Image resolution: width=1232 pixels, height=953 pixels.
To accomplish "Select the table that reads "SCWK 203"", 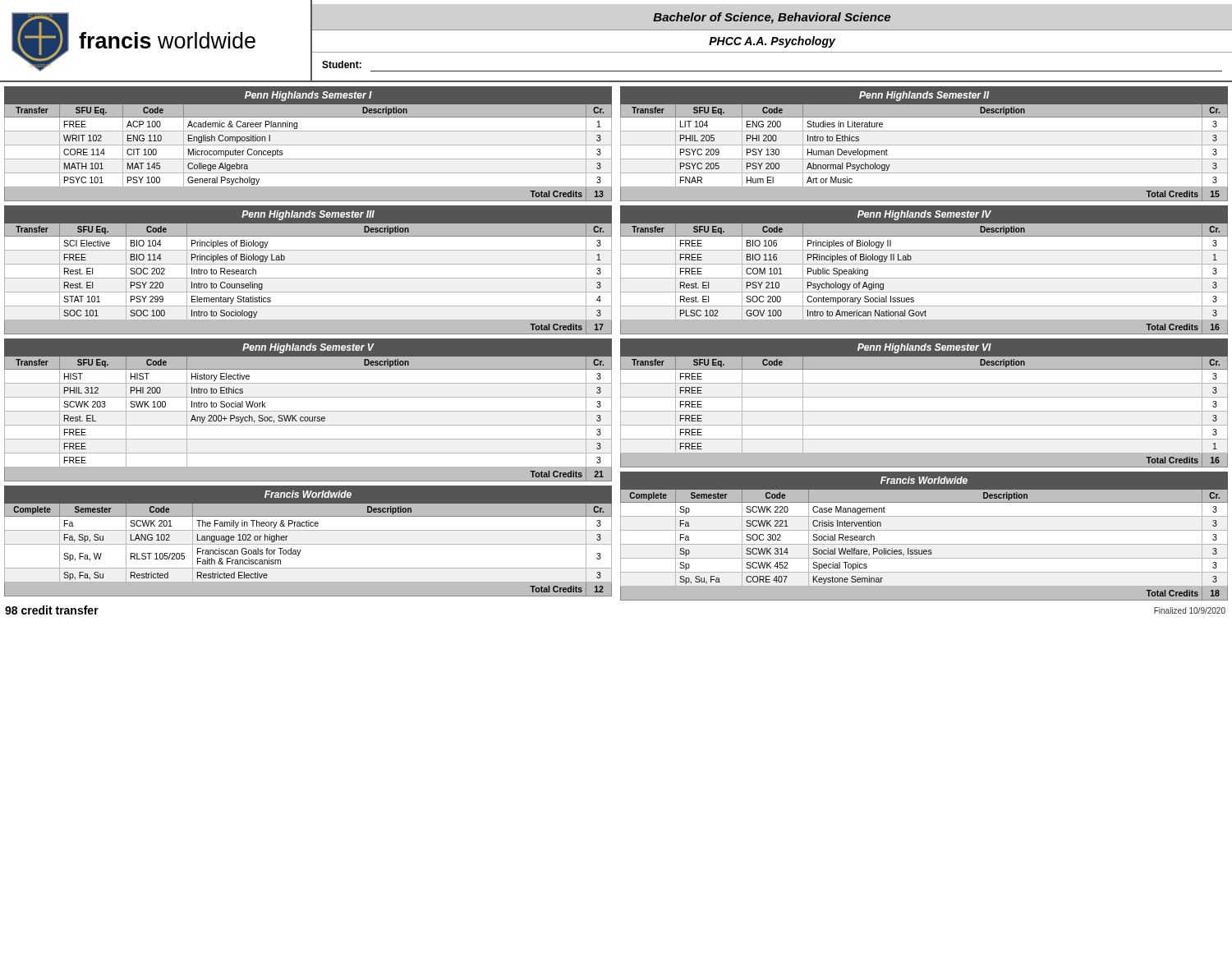I will click(x=308, y=410).
